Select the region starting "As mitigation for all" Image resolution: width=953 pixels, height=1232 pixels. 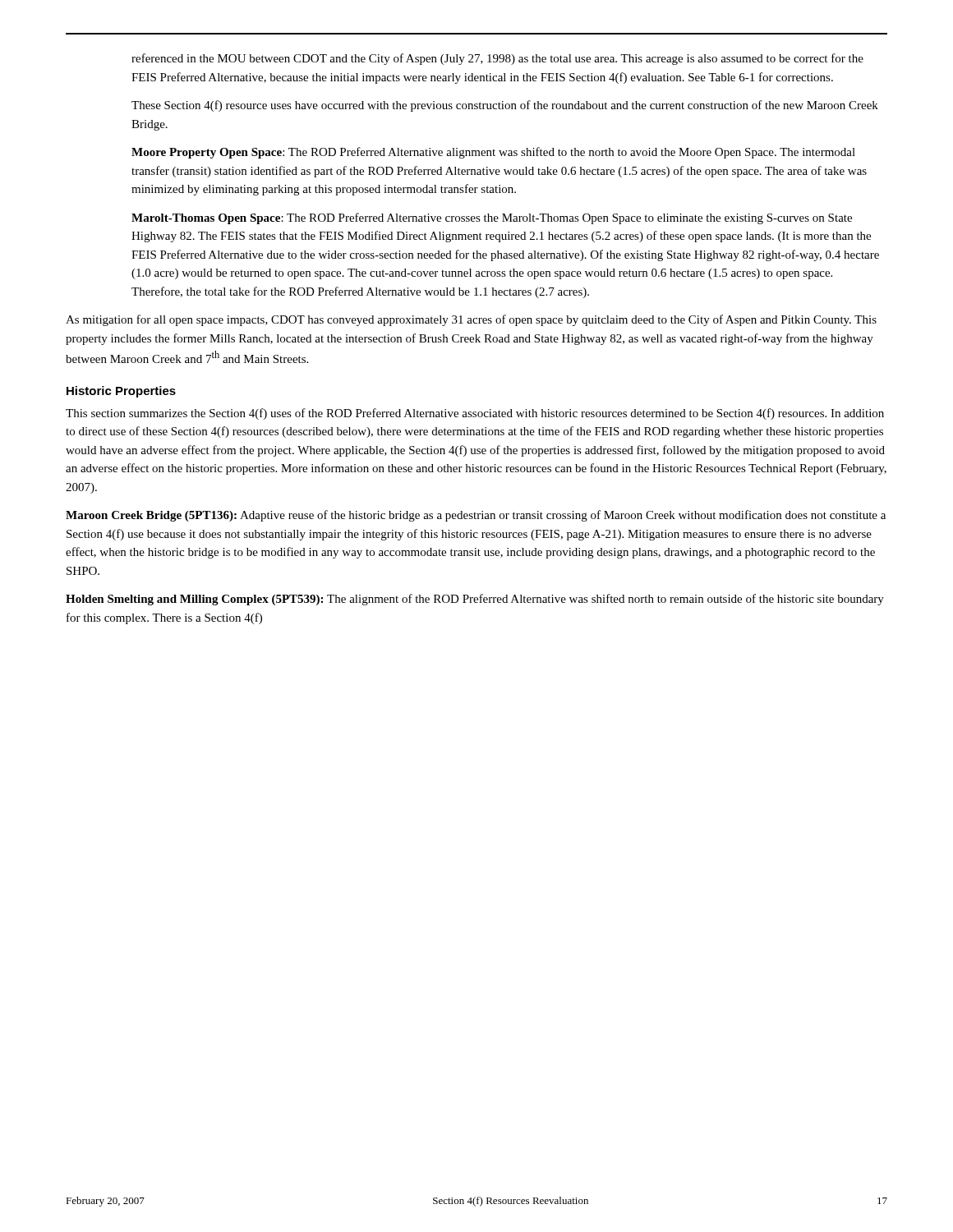coord(476,339)
